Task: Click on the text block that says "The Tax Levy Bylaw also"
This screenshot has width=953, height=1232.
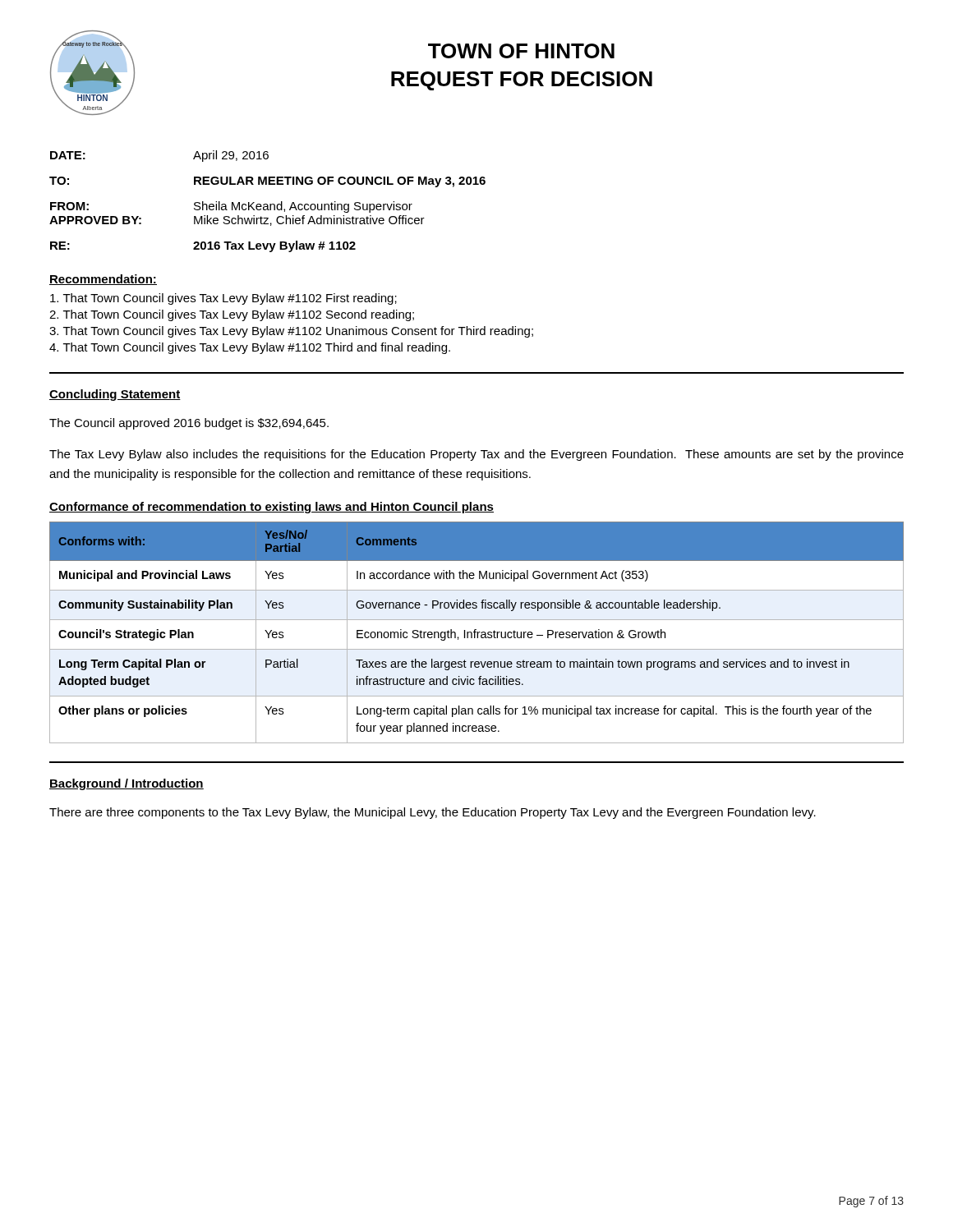Action: 476,464
